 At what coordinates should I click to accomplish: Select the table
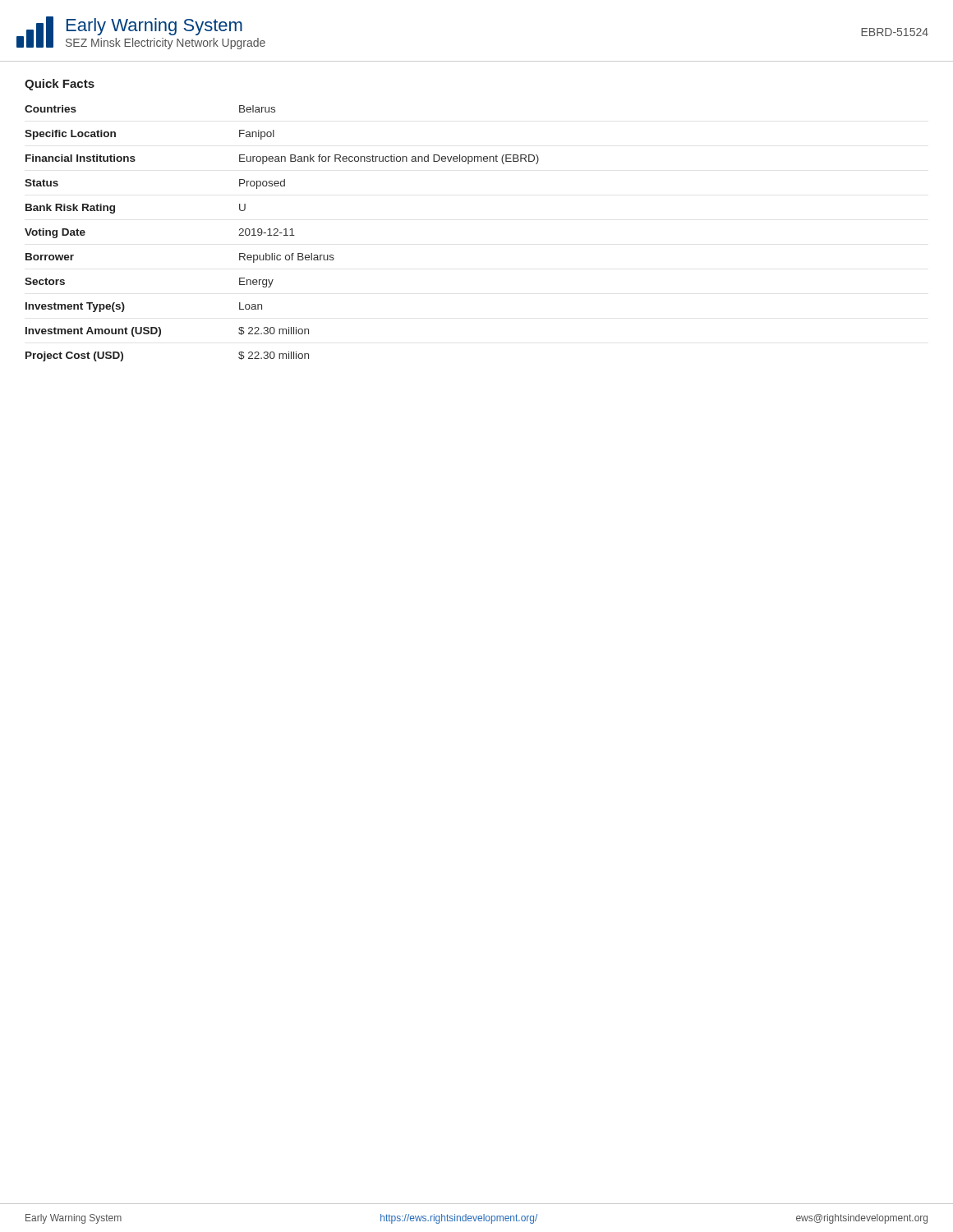pyautogui.click(x=476, y=241)
